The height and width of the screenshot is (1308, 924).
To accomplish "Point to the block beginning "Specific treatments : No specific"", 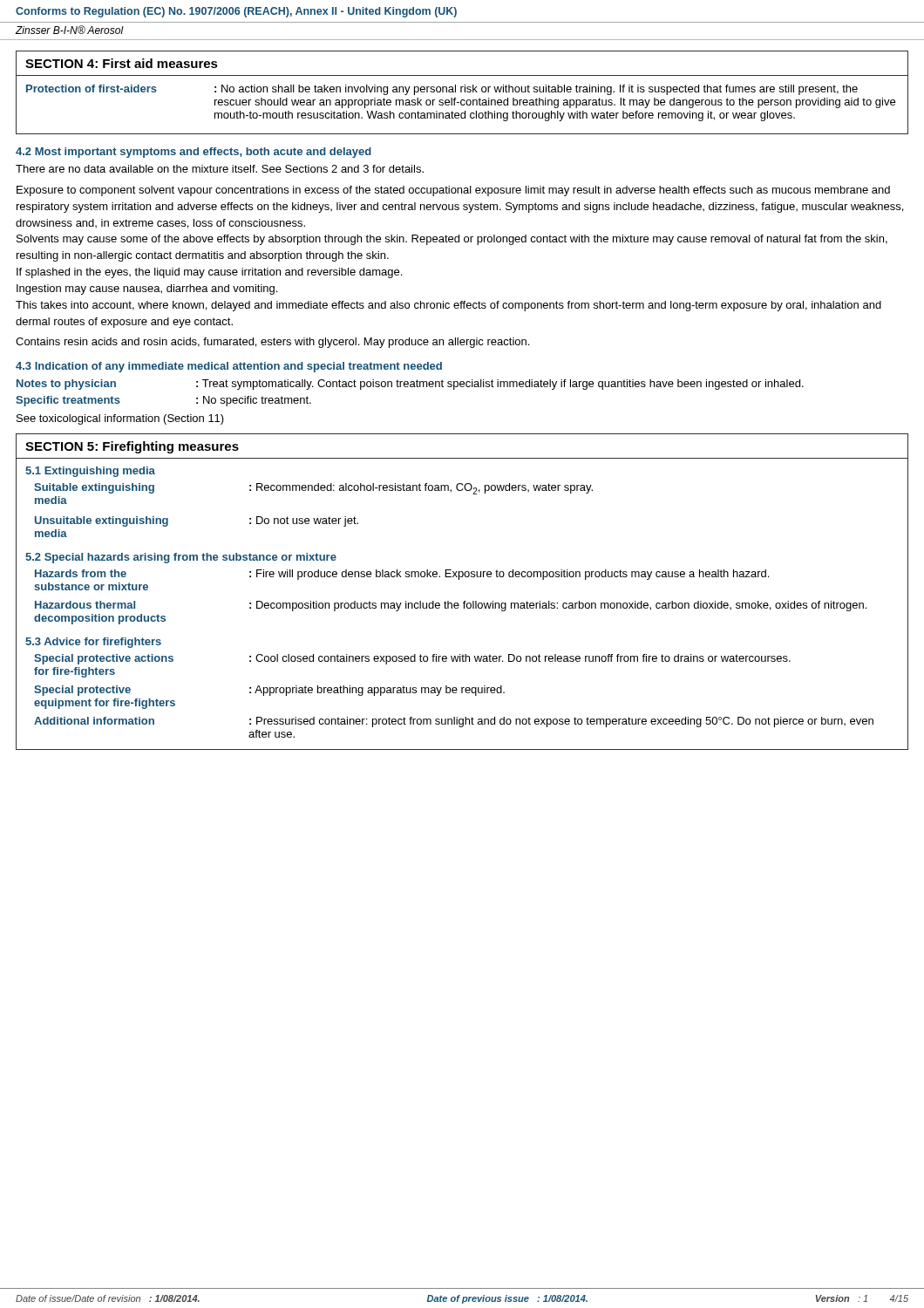I will point(79,401).
